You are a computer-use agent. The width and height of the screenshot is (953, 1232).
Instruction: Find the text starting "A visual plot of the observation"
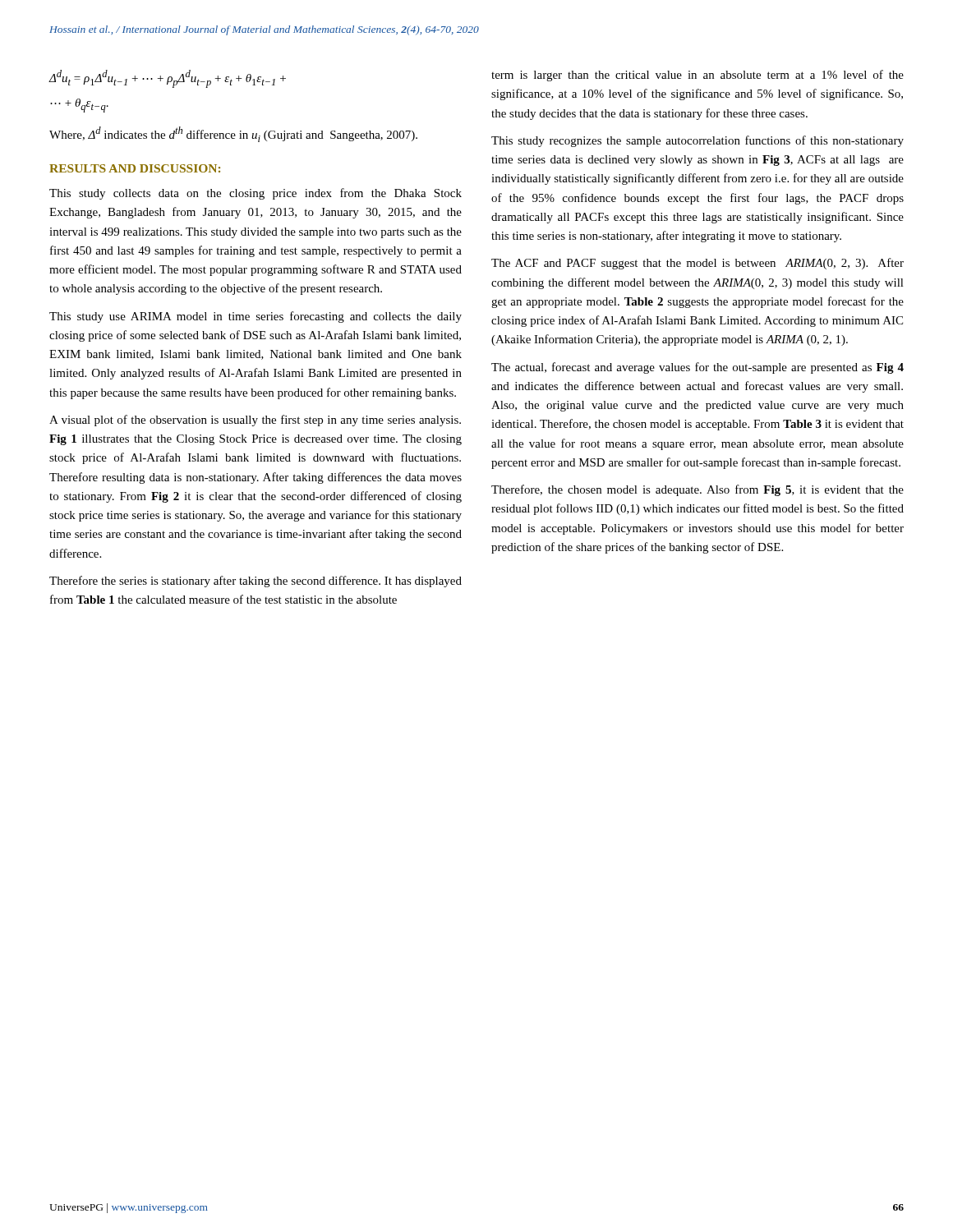[255, 487]
